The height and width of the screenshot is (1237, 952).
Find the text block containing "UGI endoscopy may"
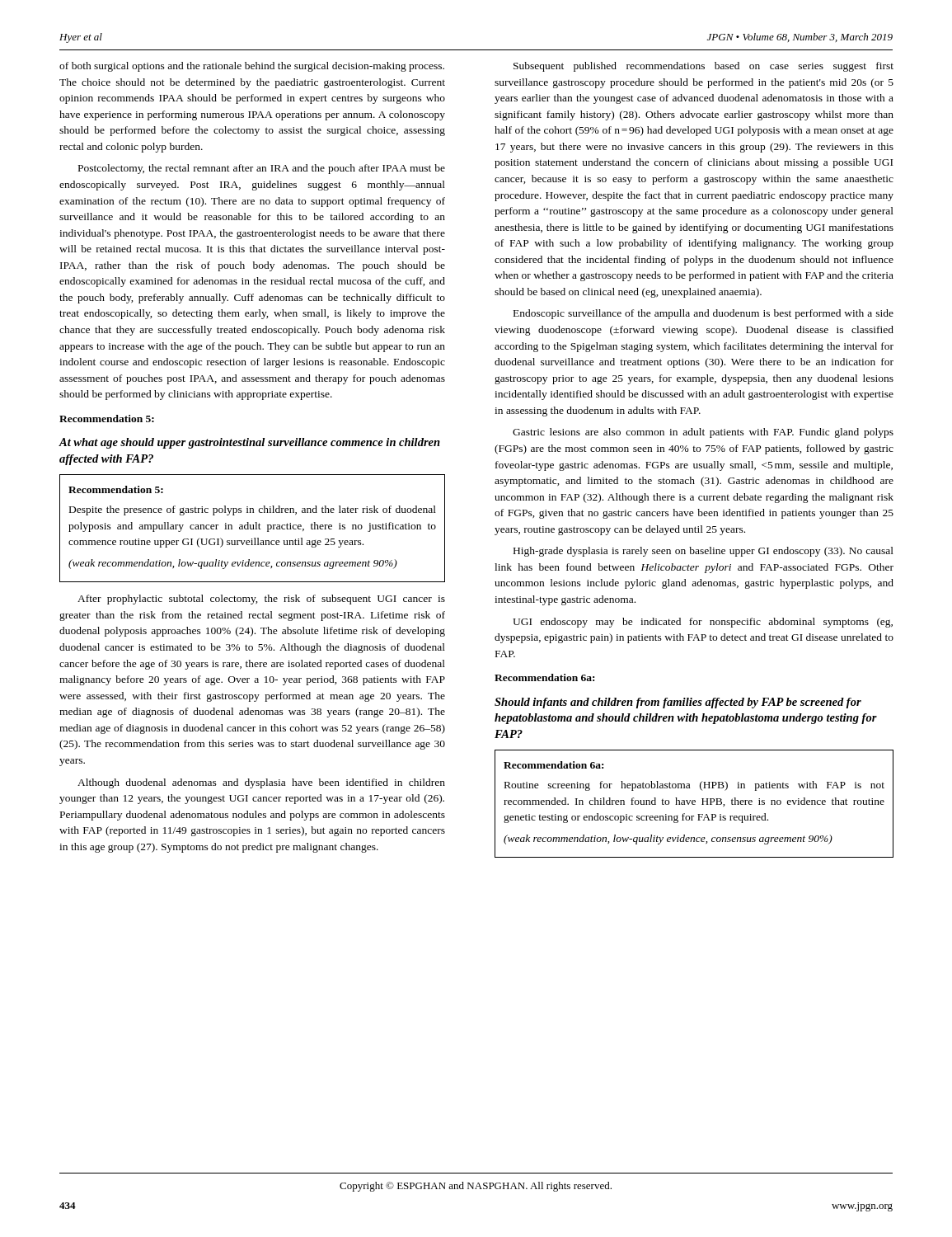pyautogui.click(x=694, y=637)
